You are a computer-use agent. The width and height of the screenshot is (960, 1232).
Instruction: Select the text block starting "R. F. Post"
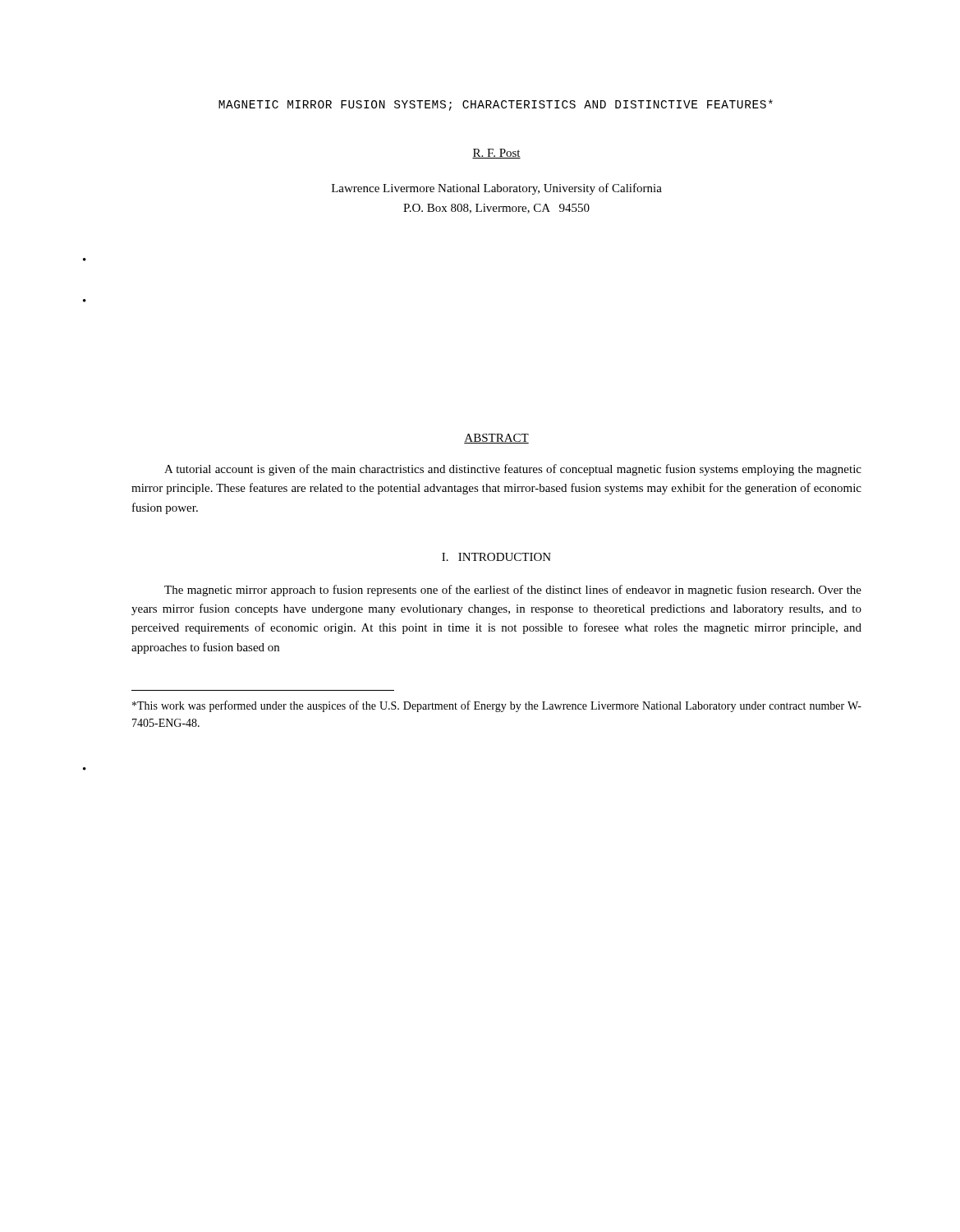coord(496,153)
